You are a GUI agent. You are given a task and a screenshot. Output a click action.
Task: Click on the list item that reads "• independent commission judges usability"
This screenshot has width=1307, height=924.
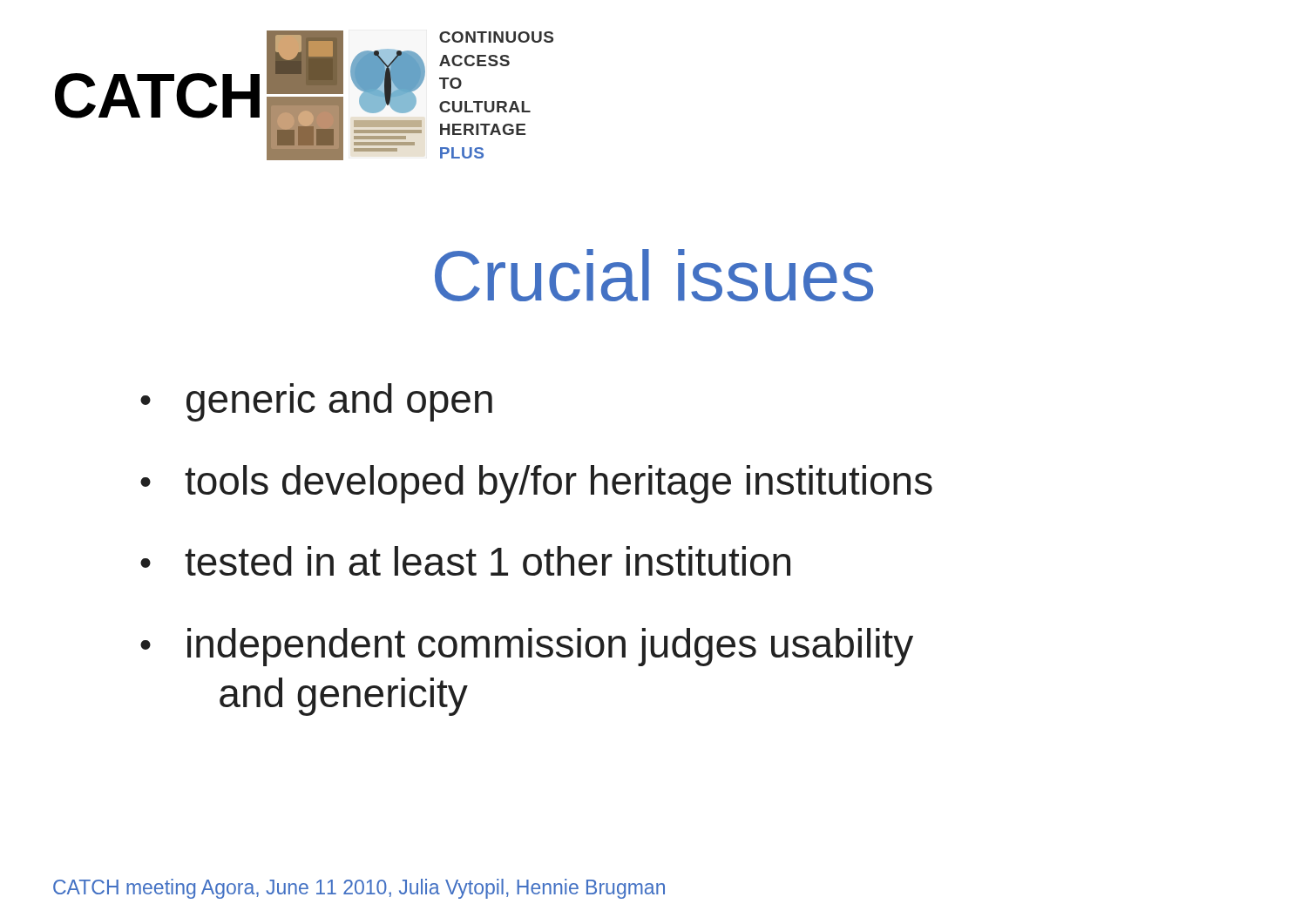[526, 669]
